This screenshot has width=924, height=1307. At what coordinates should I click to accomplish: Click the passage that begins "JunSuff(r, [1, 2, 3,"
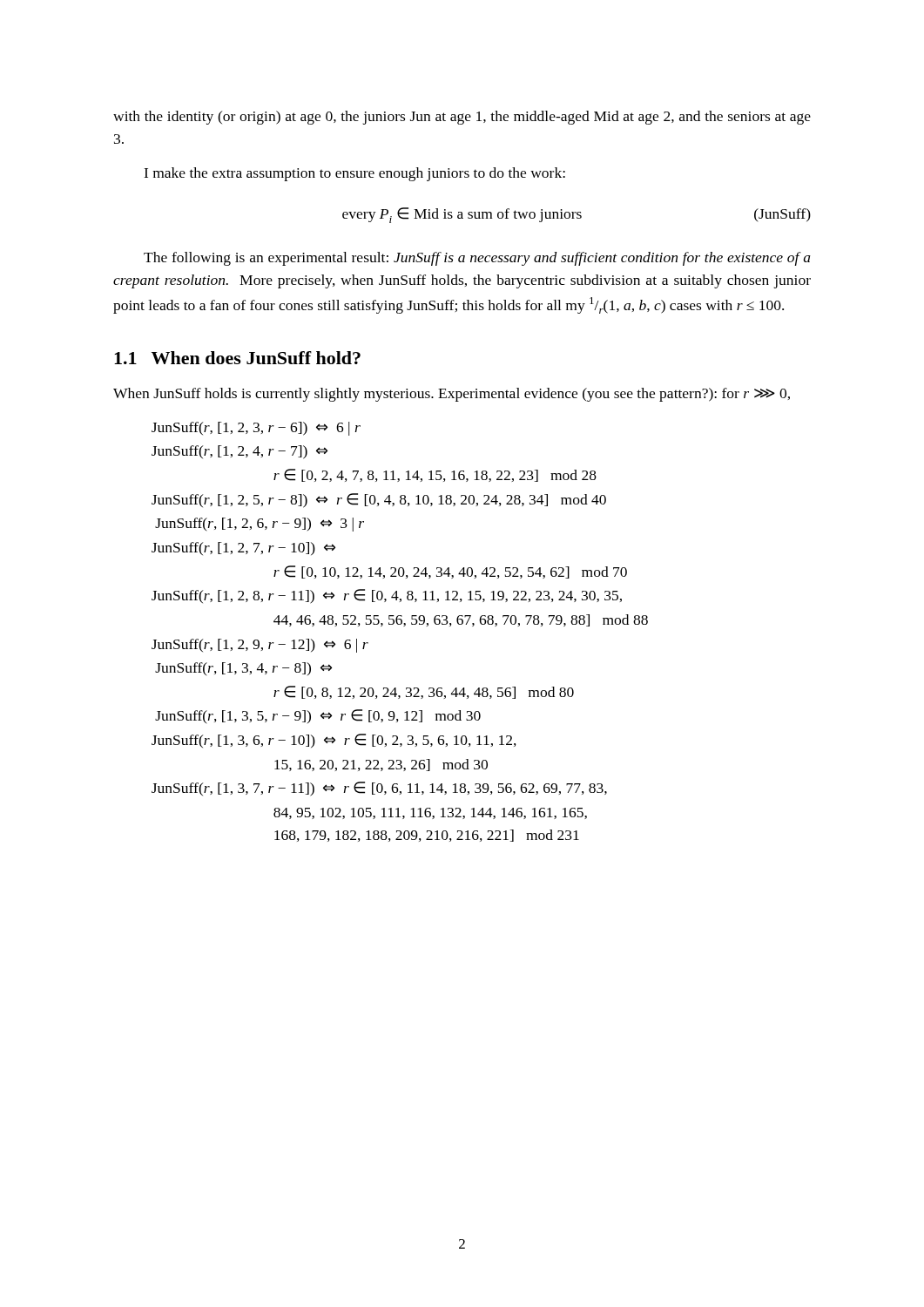481,631
